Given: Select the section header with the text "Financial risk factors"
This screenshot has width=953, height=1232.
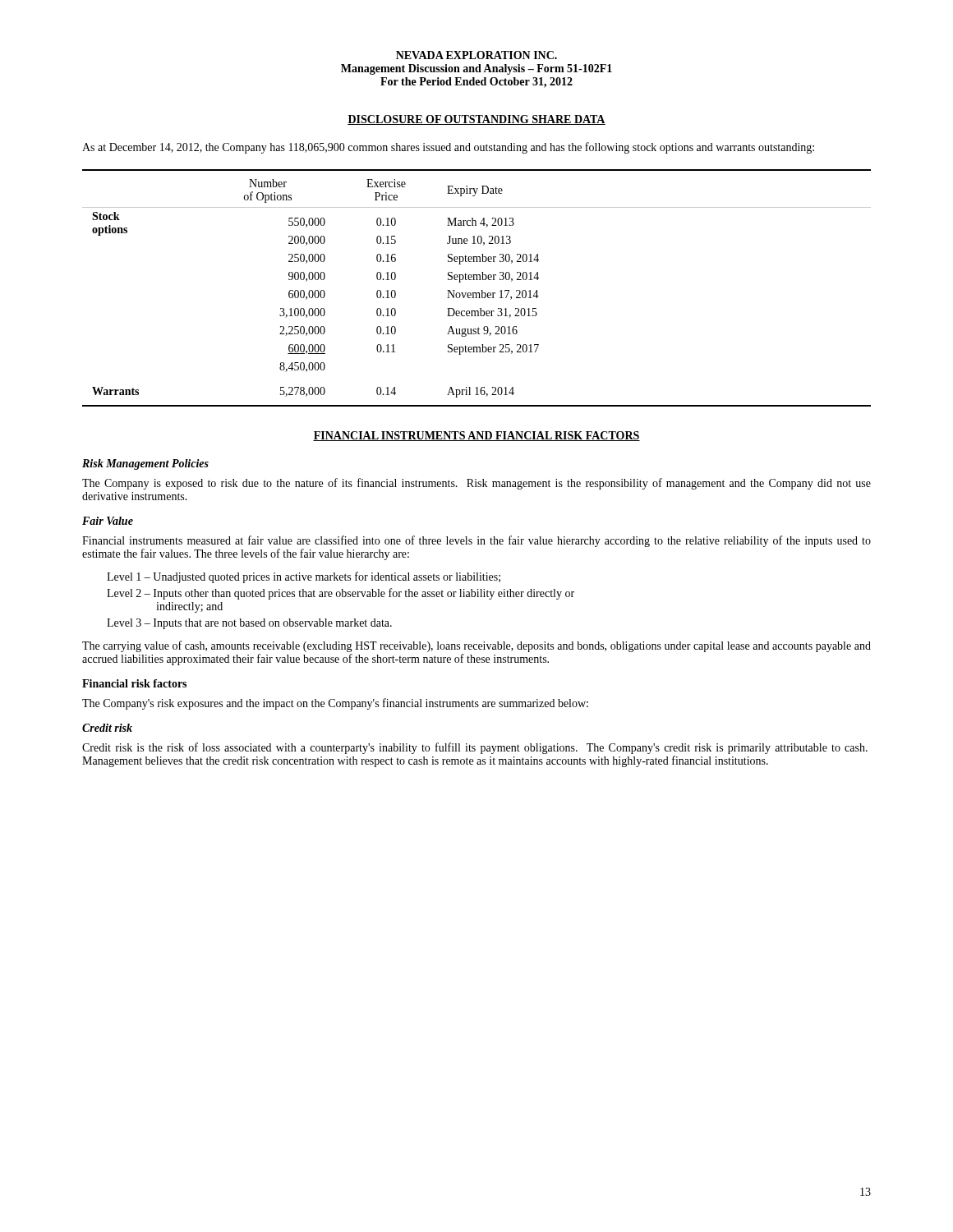Looking at the screenshot, I should [135, 684].
